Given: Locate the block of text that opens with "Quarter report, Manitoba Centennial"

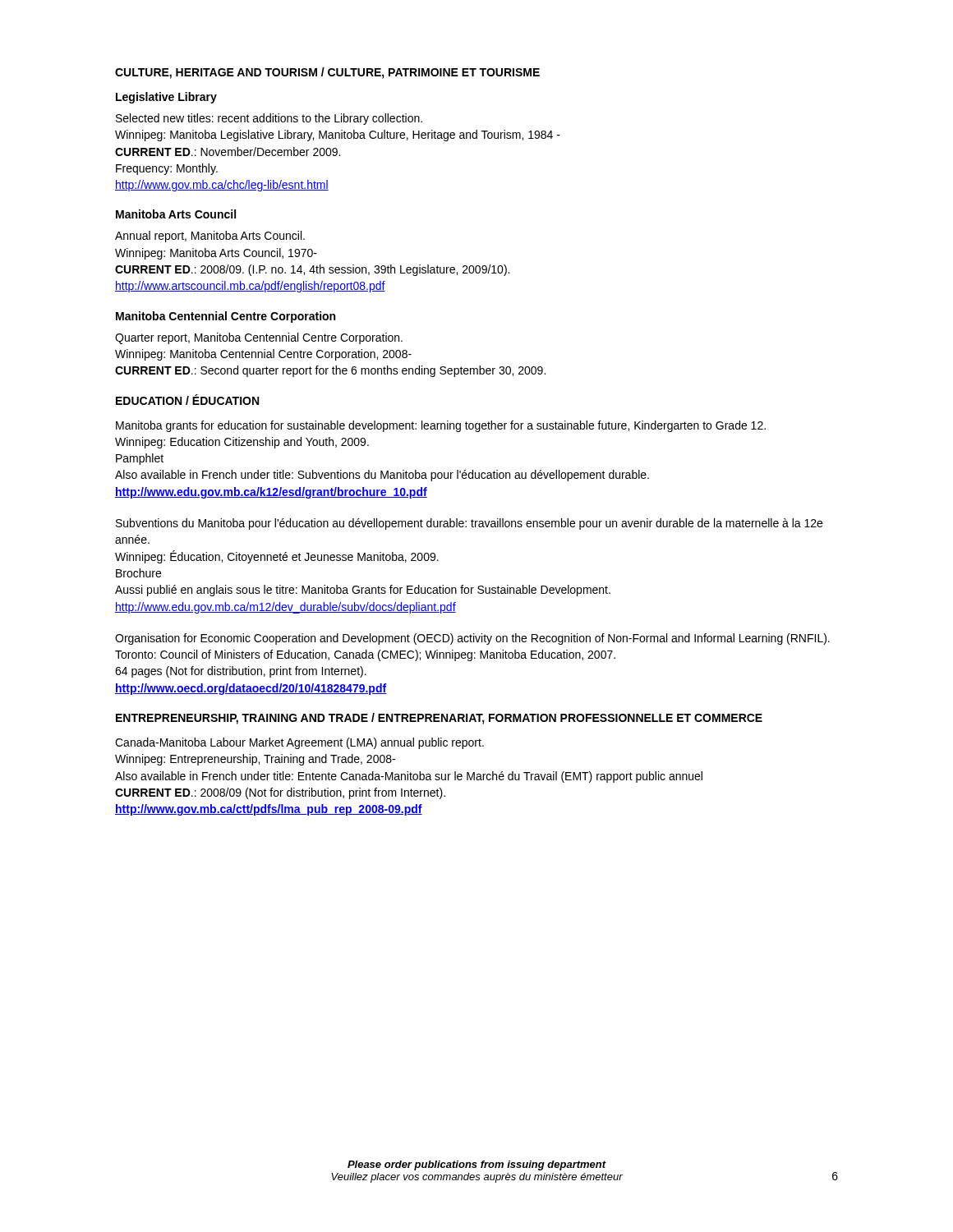Looking at the screenshot, I should pos(331,354).
